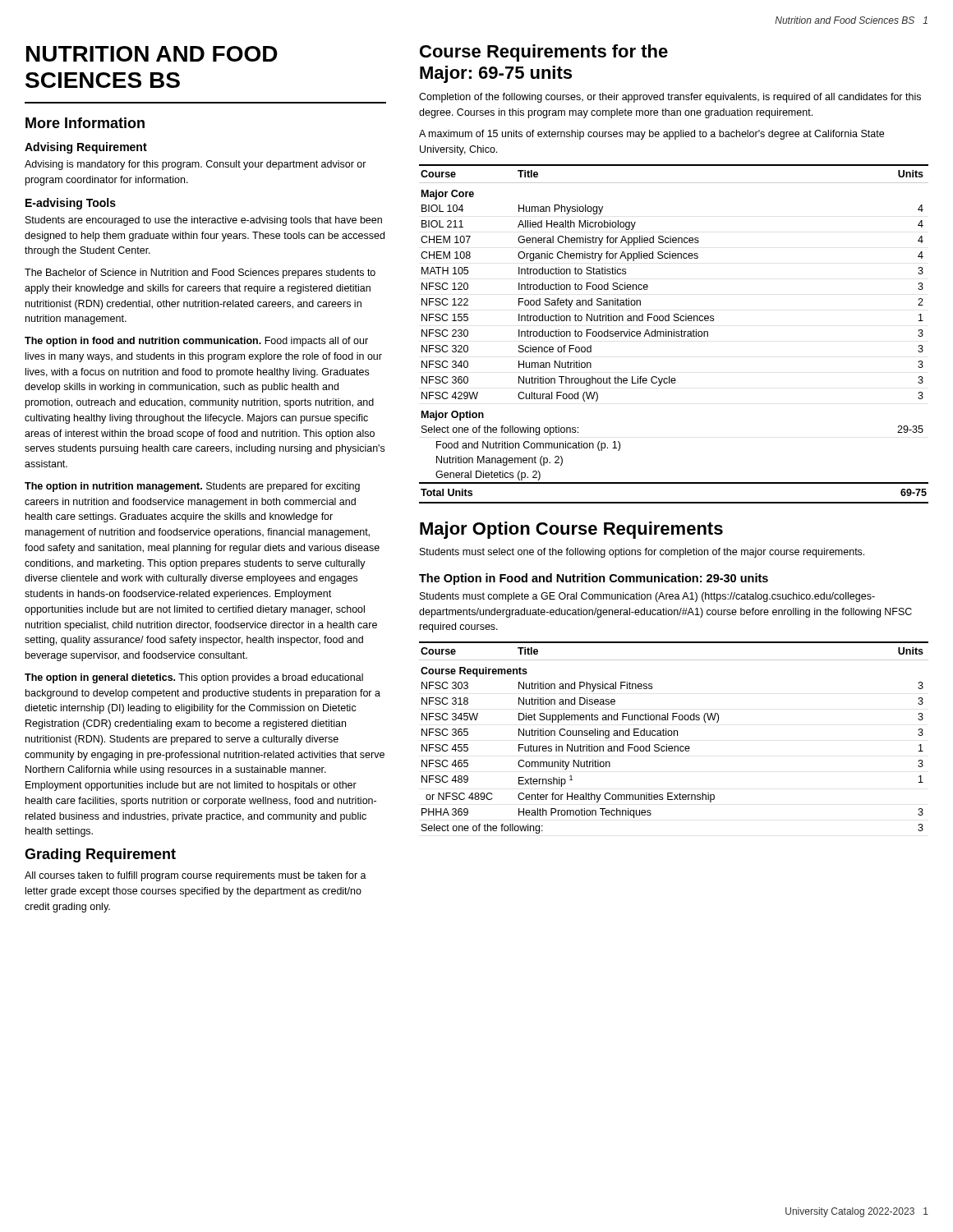The height and width of the screenshot is (1232, 953).
Task: Click the section header that begins "Course Requirements for"
Action: tap(674, 63)
